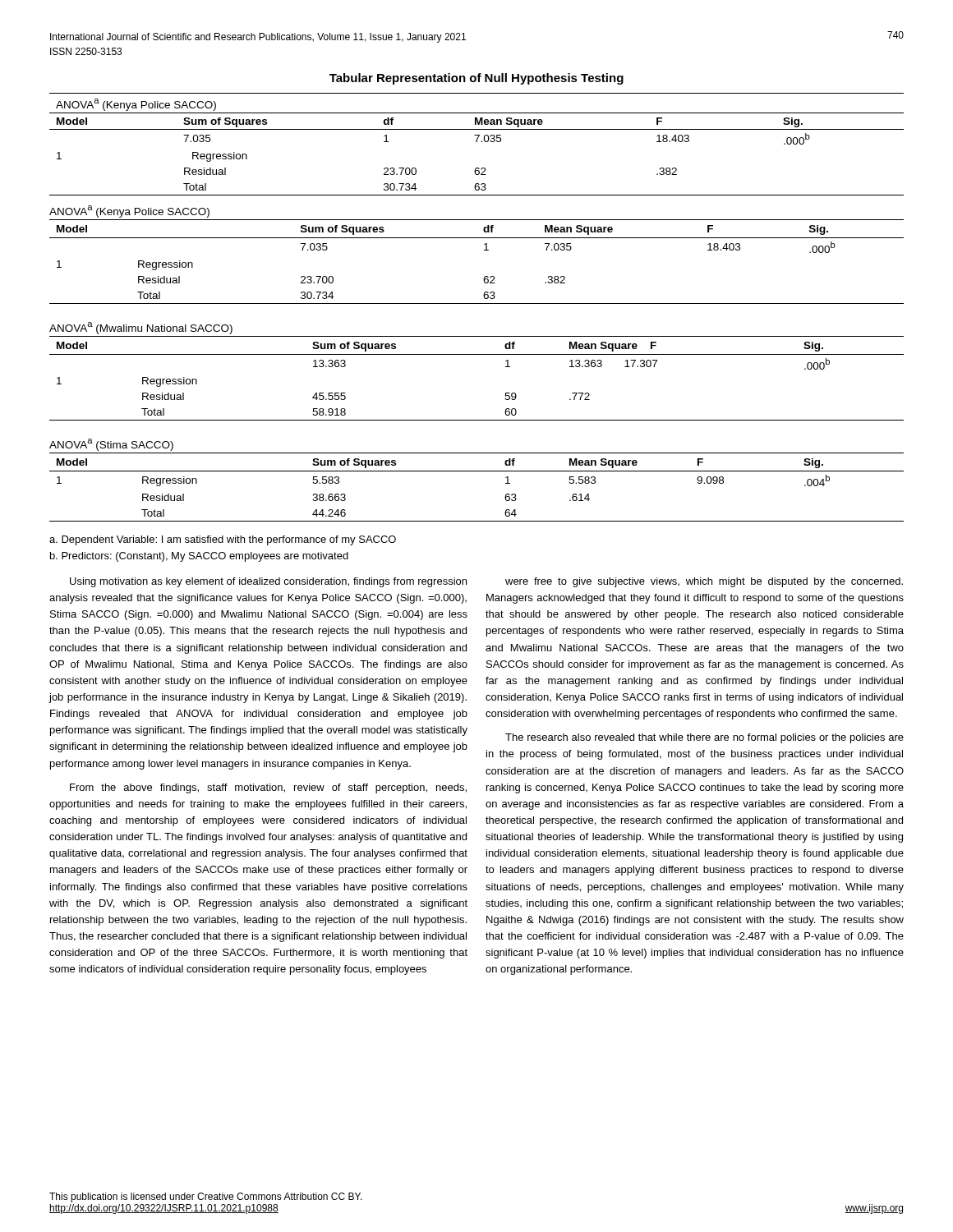This screenshot has width=953, height=1232.
Task: Locate the table with the text "ANOVA a (Mwalimu National SACCO)"
Action: [476, 367]
